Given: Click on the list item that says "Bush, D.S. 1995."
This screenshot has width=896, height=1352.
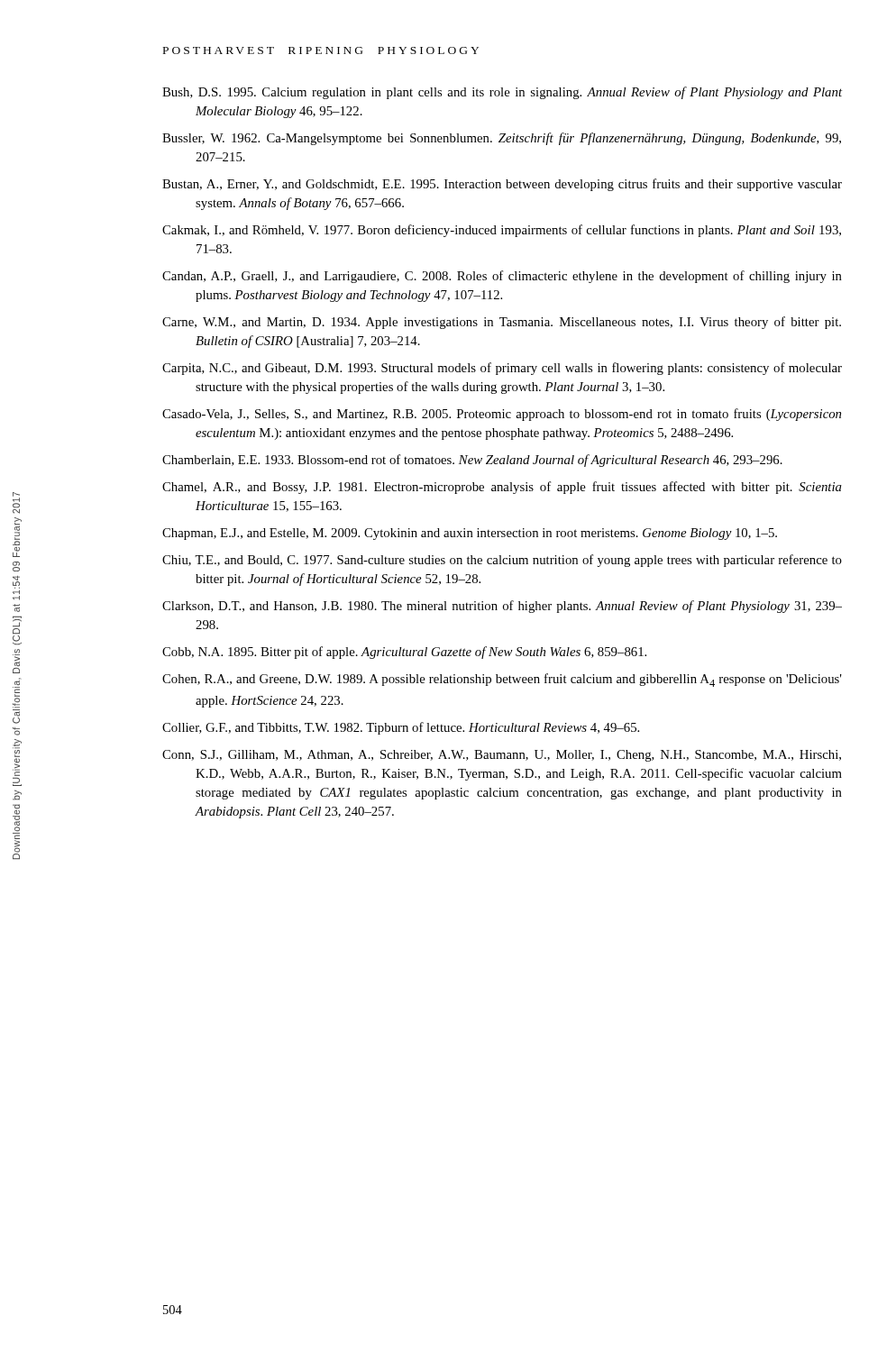Looking at the screenshot, I should (x=502, y=101).
